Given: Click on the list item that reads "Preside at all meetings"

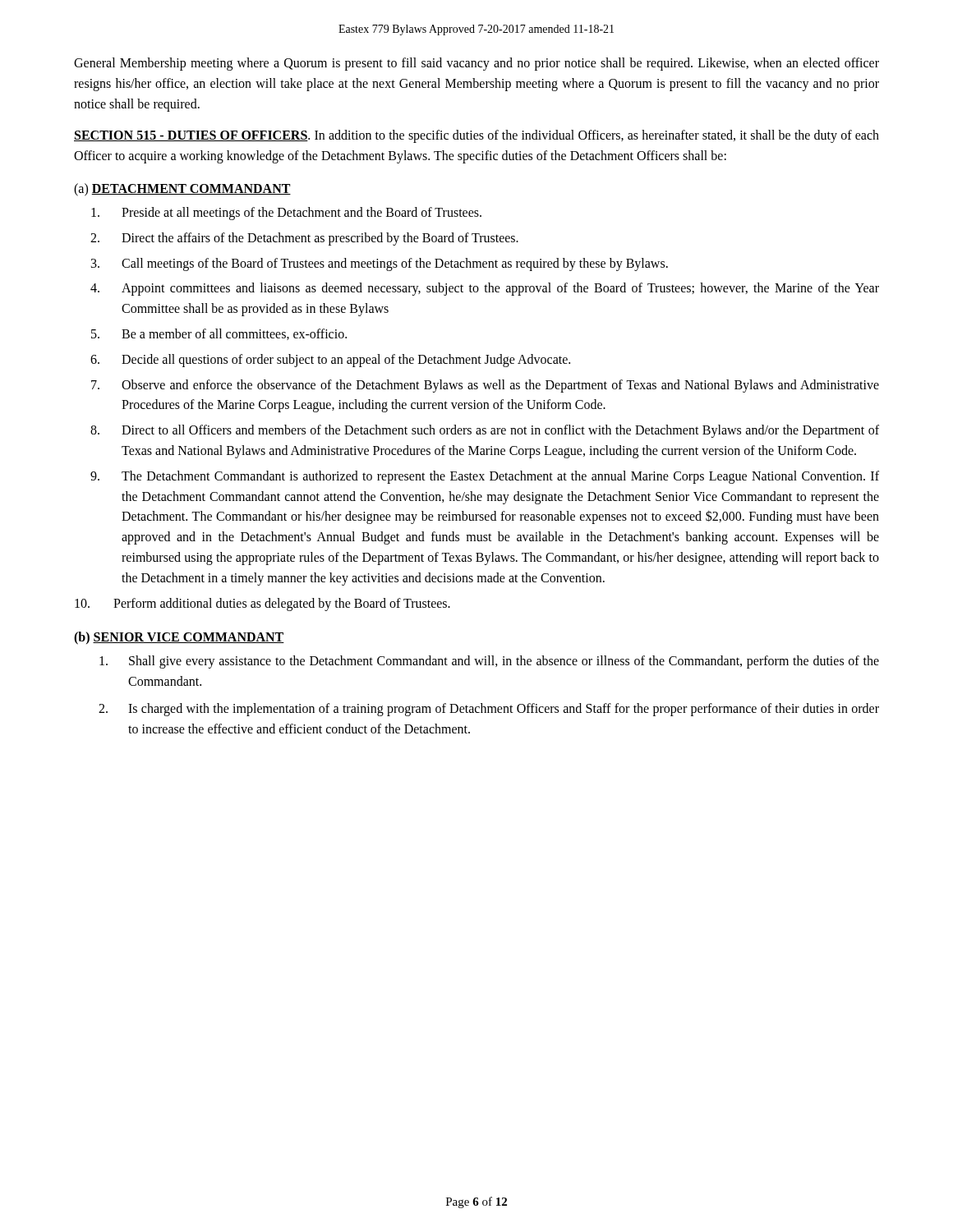Looking at the screenshot, I should (476, 213).
